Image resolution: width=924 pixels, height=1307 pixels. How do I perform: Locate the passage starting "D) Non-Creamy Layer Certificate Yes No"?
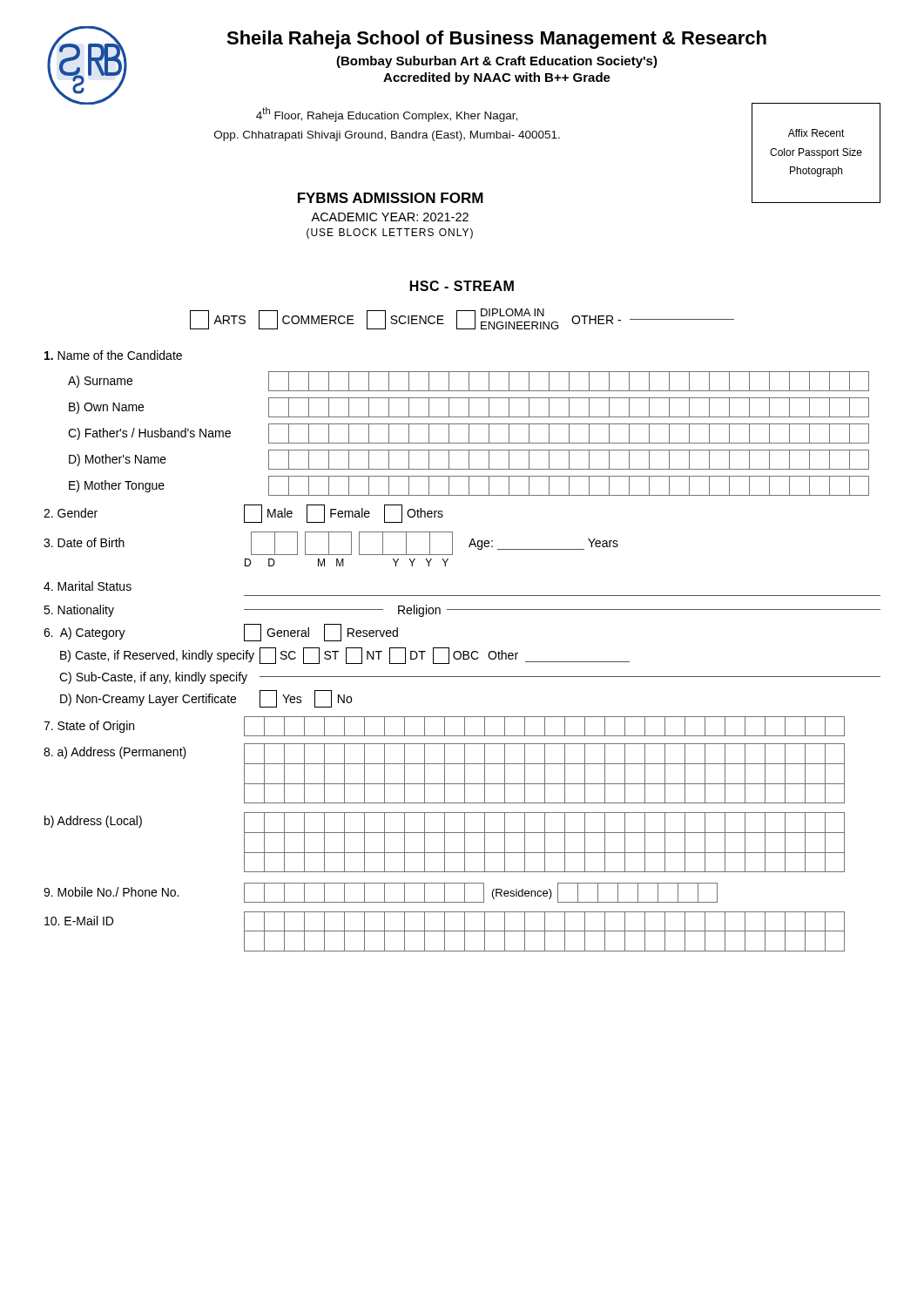[x=198, y=699]
